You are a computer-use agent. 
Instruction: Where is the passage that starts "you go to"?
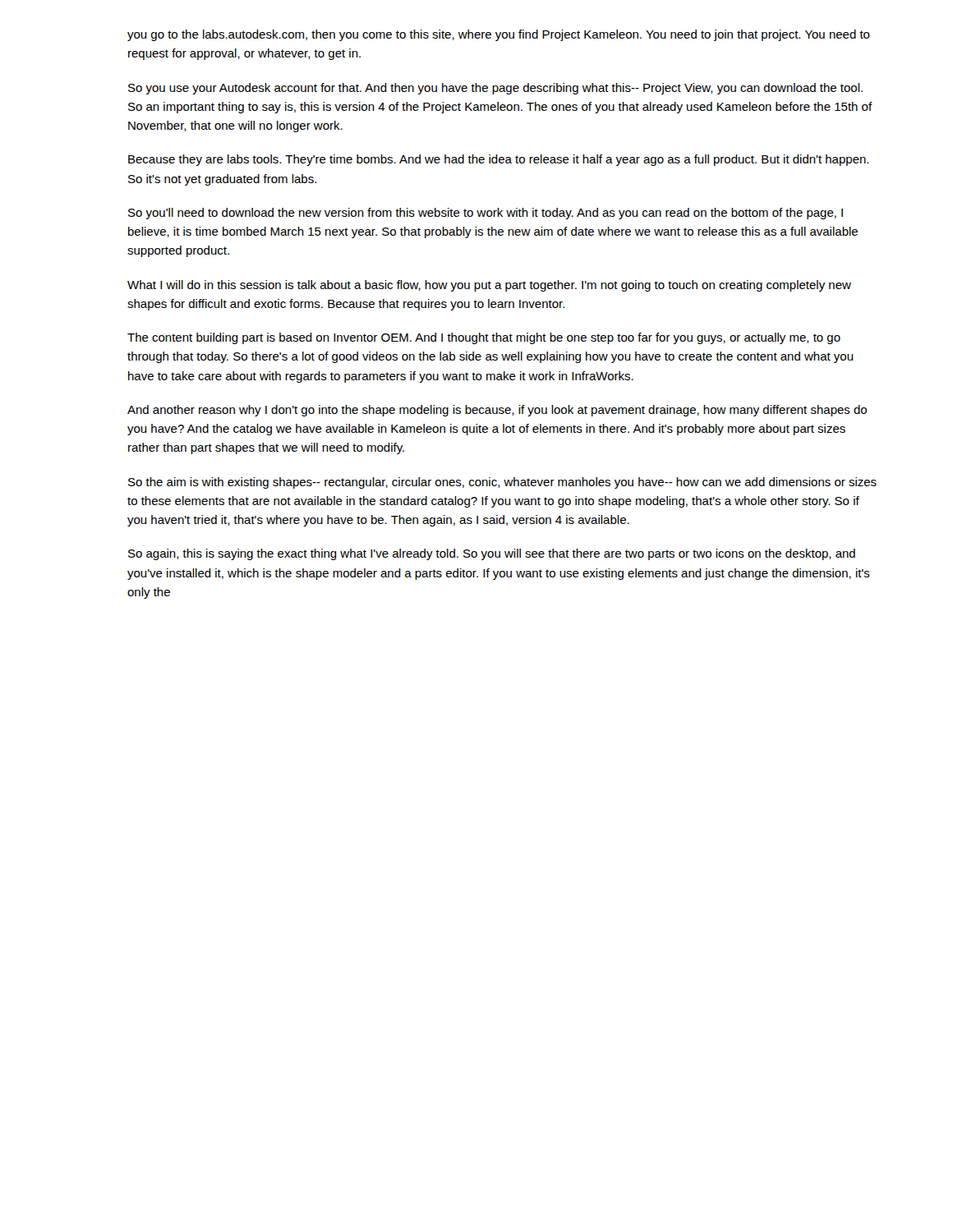pos(499,44)
